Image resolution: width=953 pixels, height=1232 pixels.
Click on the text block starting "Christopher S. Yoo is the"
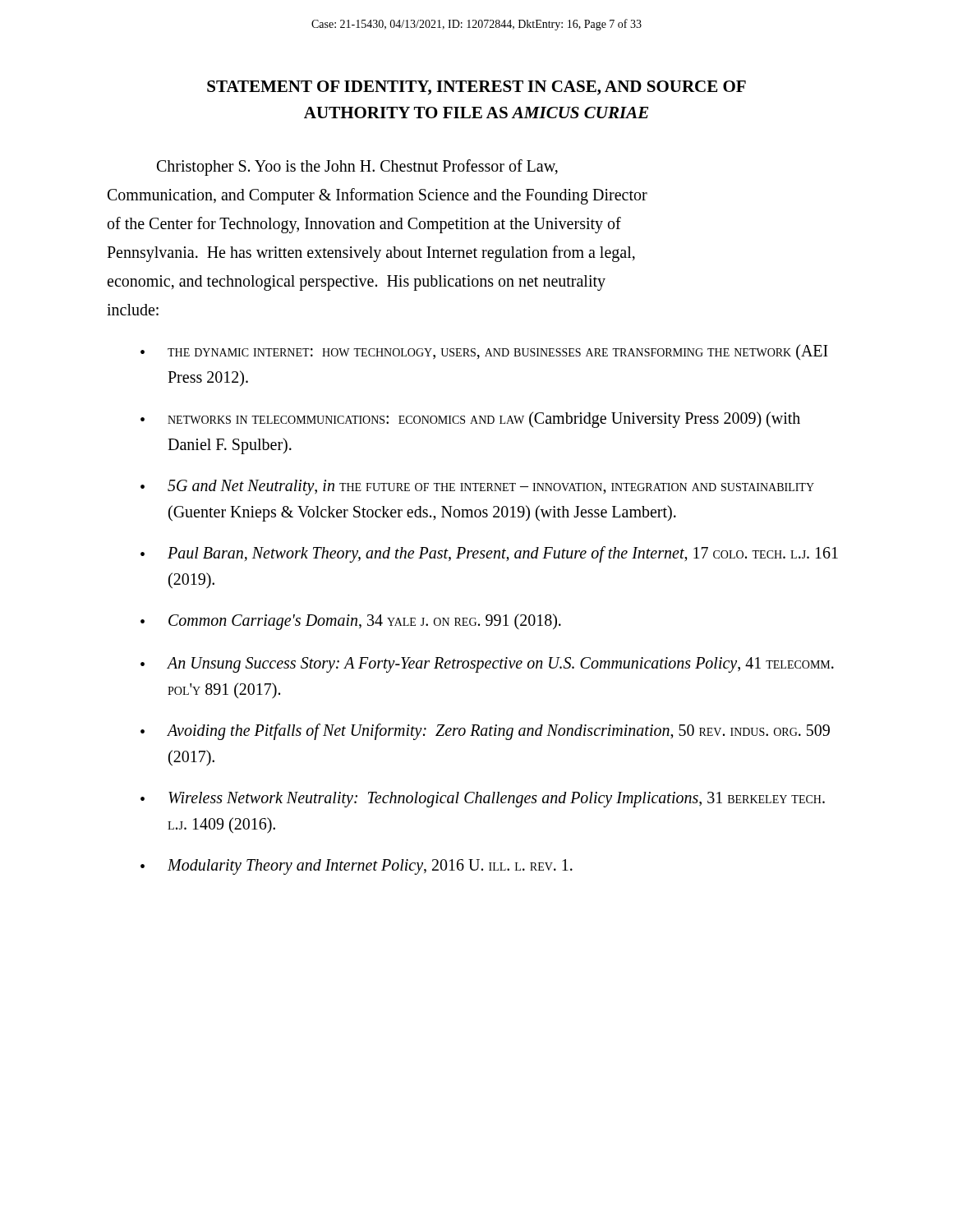click(333, 166)
